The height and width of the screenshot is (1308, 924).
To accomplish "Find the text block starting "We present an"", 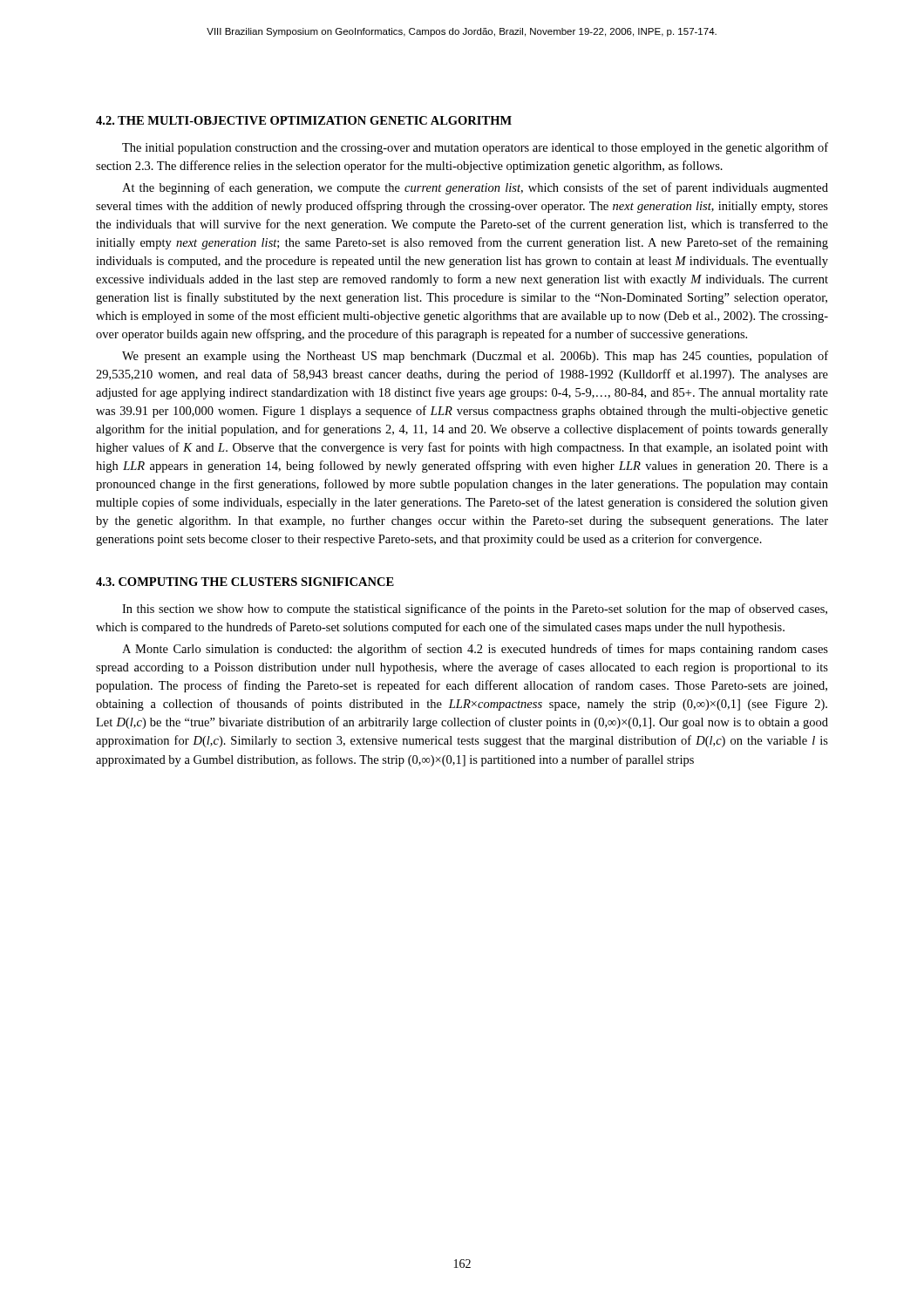I will [x=462, y=448].
